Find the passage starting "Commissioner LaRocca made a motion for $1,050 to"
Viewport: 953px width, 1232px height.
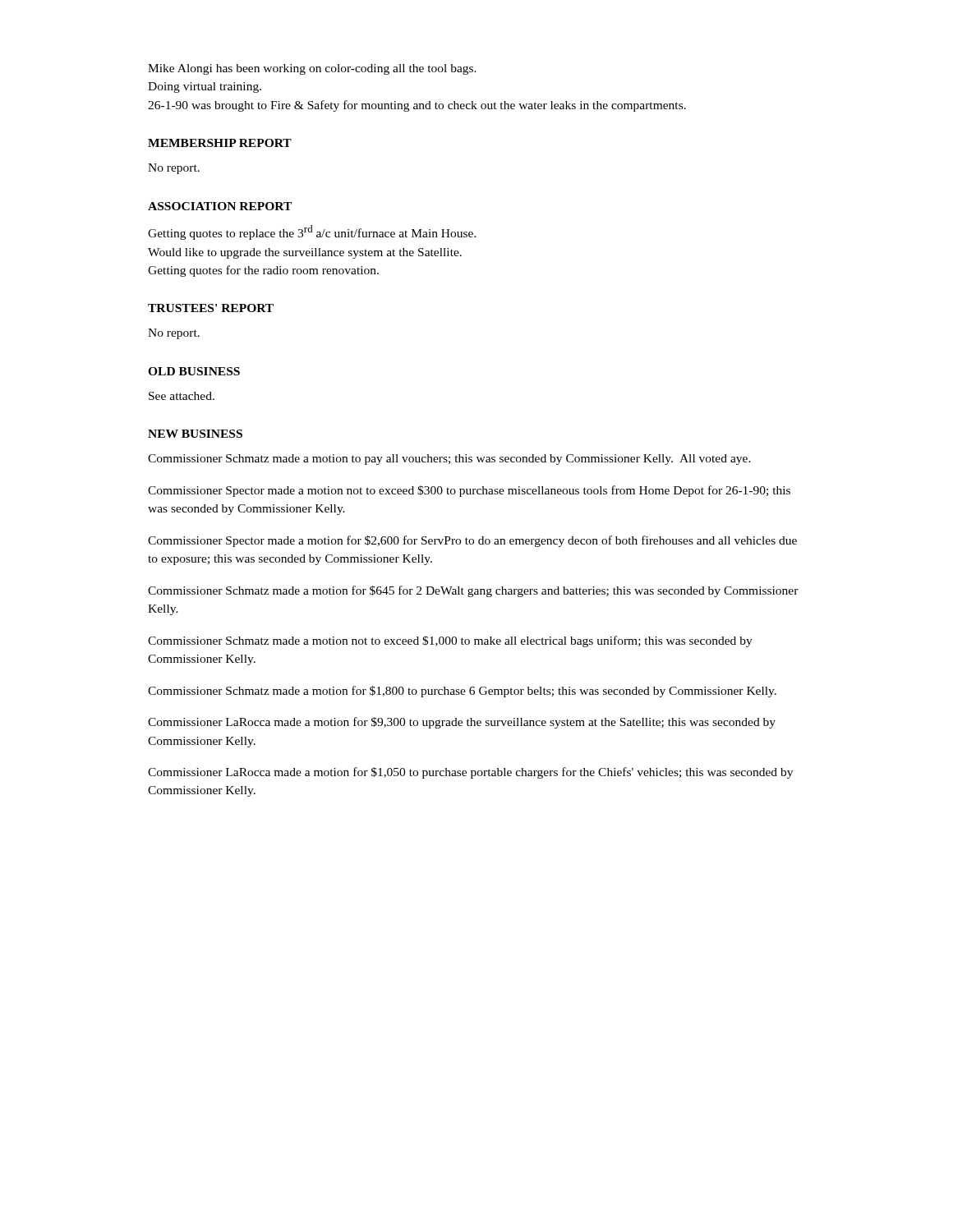pyautogui.click(x=476, y=781)
